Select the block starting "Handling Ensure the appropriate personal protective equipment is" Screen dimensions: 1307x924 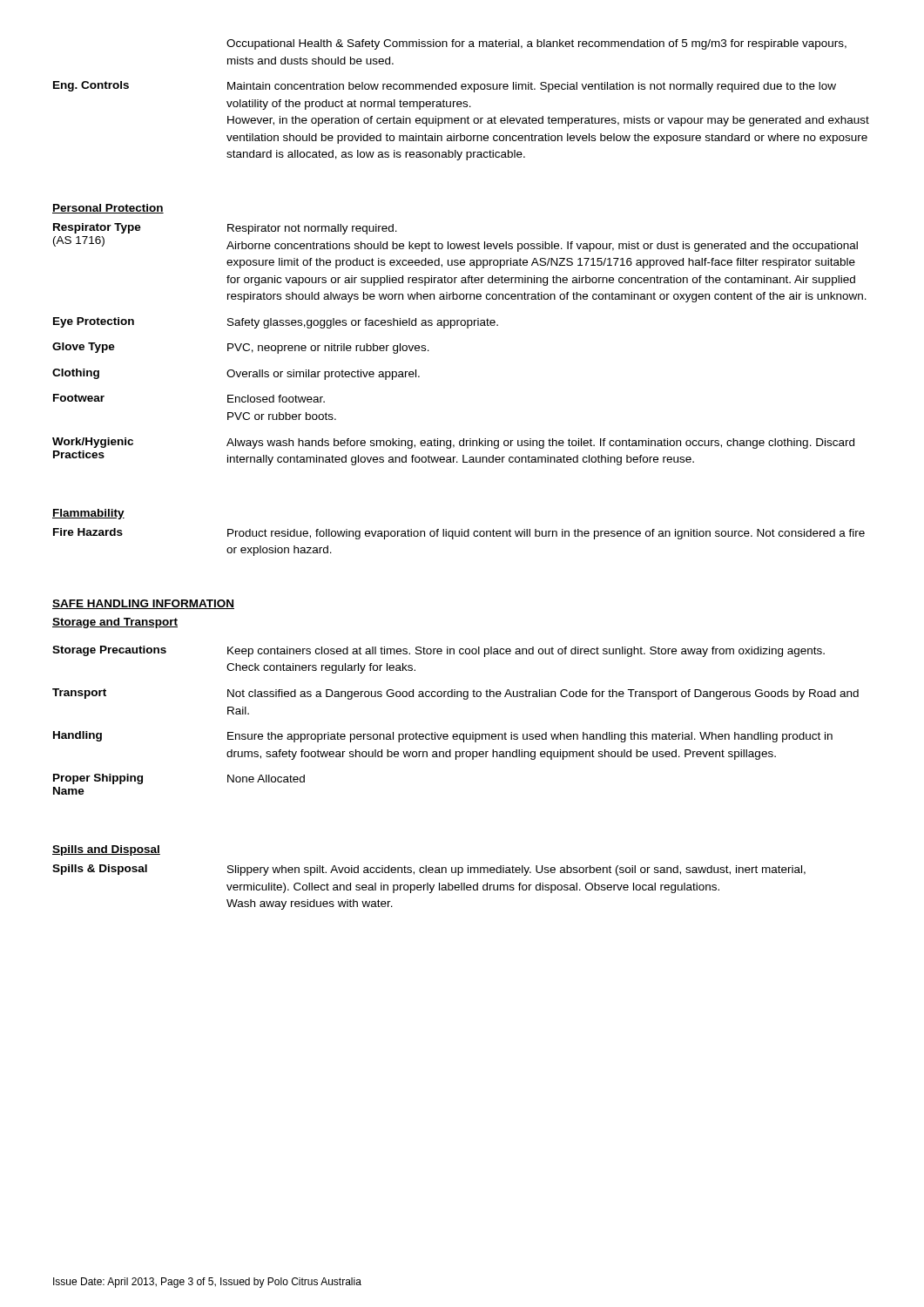coord(462,745)
